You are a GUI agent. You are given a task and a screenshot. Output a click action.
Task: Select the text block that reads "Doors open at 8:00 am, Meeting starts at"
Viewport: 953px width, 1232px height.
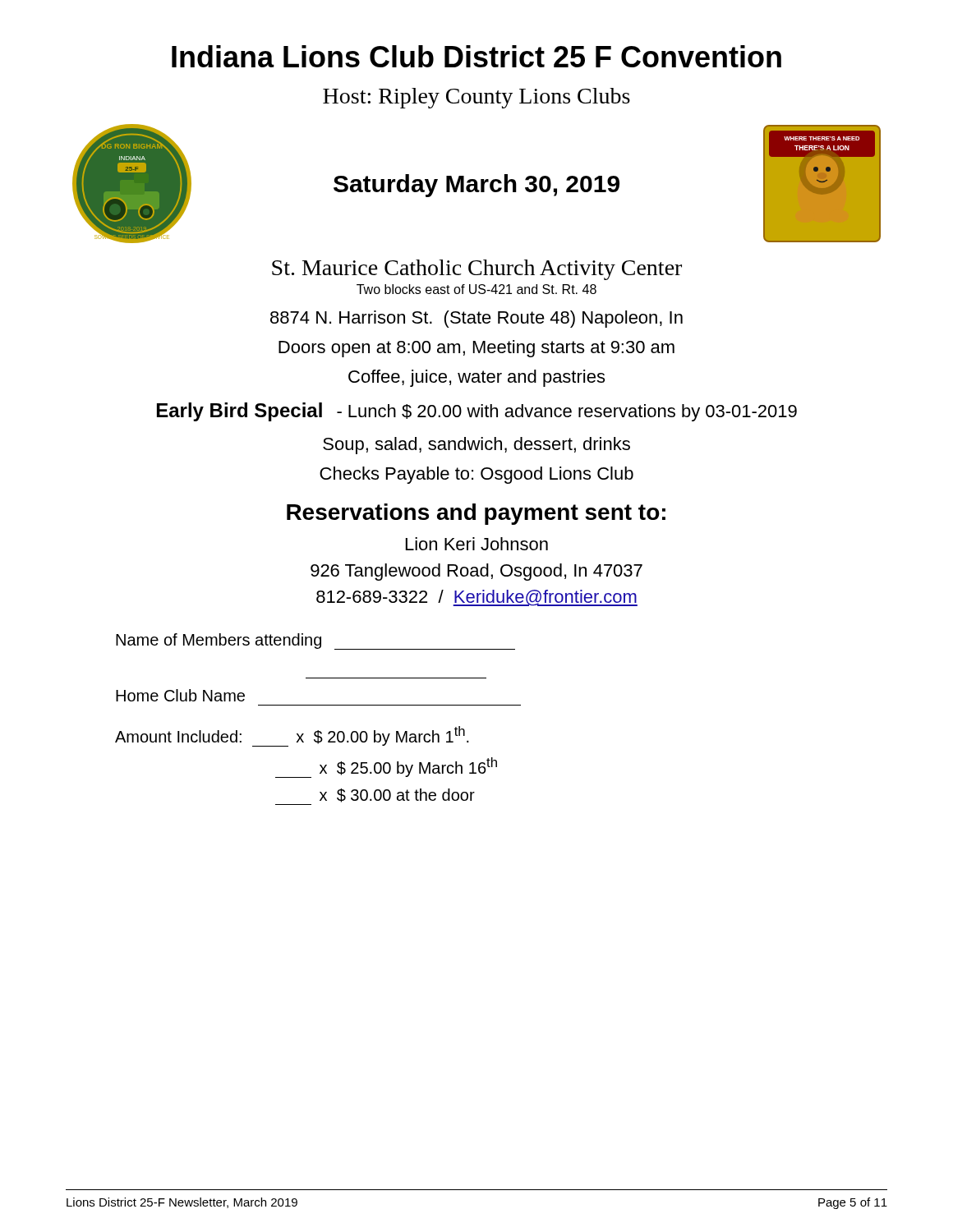pos(476,347)
